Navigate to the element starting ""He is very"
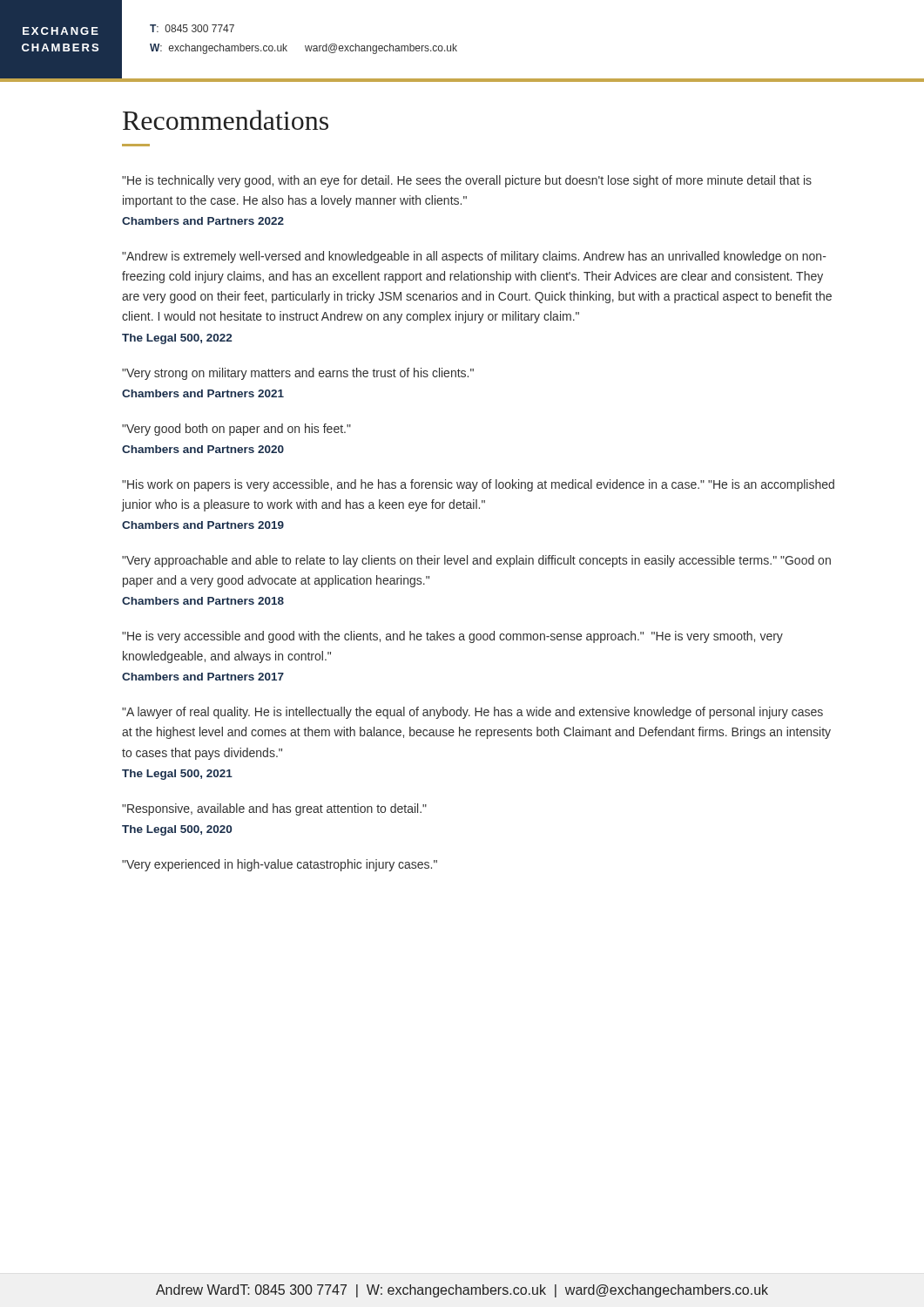The height and width of the screenshot is (1307, 924). point(452,637)
